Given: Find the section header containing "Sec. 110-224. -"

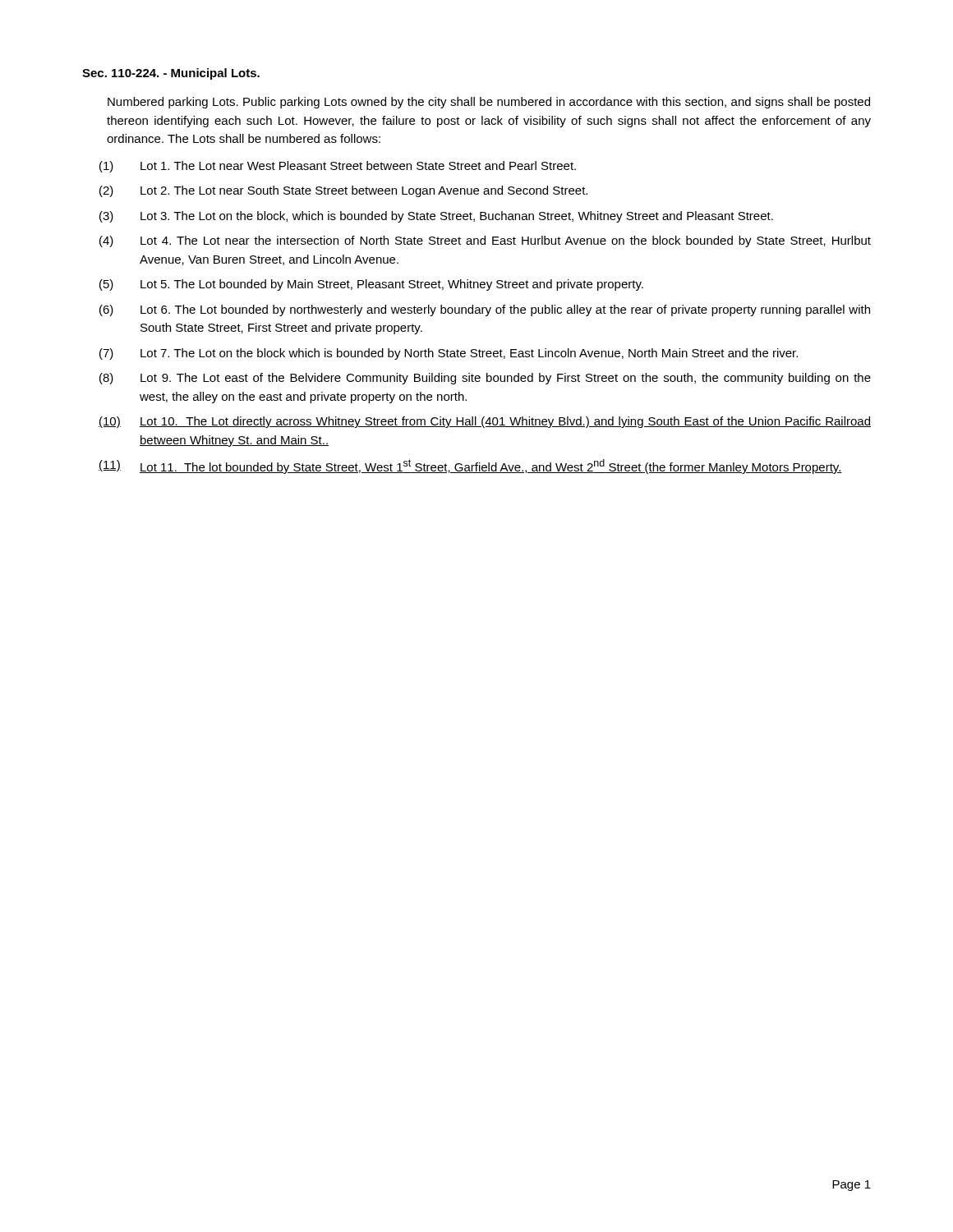Looking at the screenshot, I should (171, 73).
